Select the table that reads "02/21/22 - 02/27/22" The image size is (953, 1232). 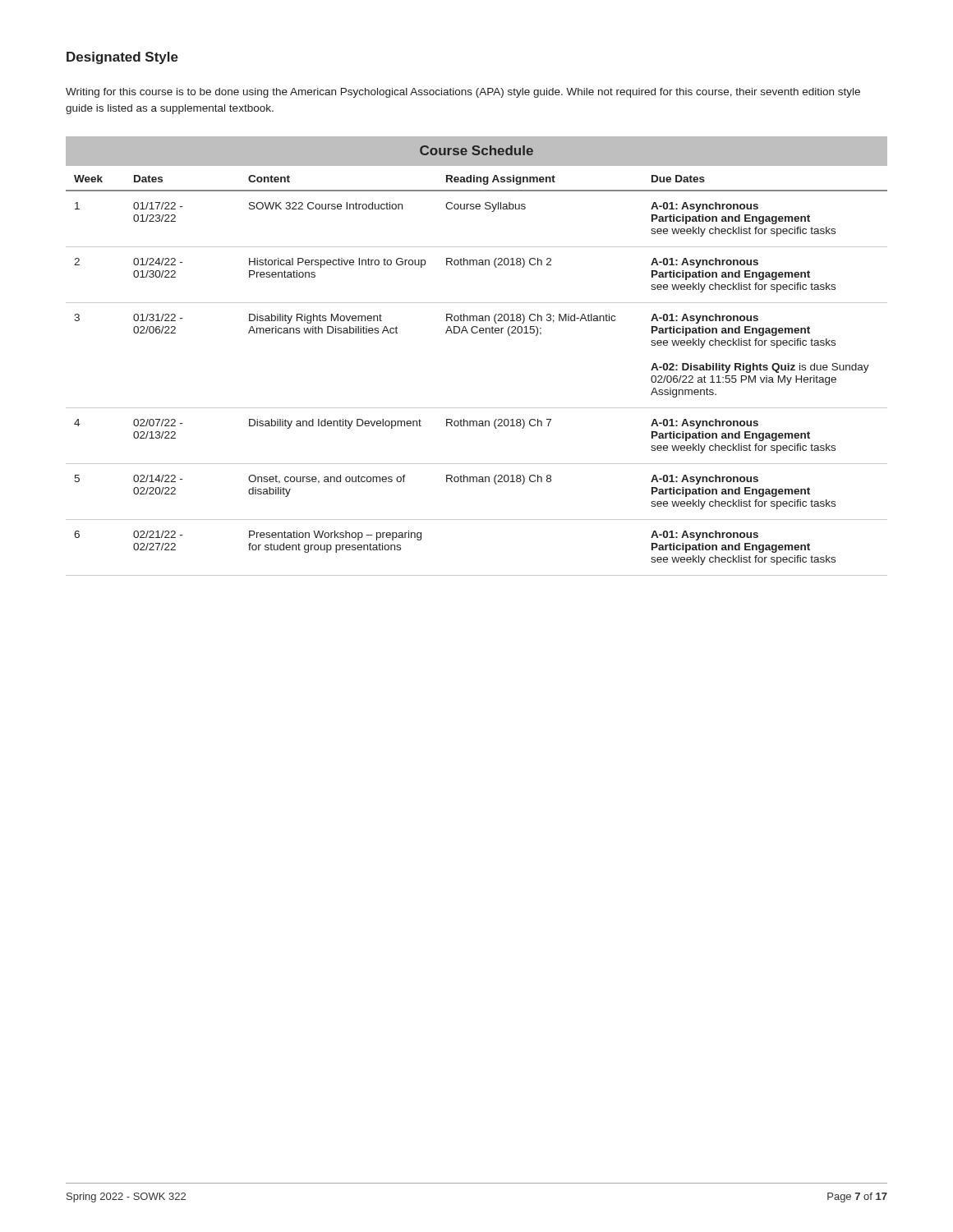[x=476, y=356]
